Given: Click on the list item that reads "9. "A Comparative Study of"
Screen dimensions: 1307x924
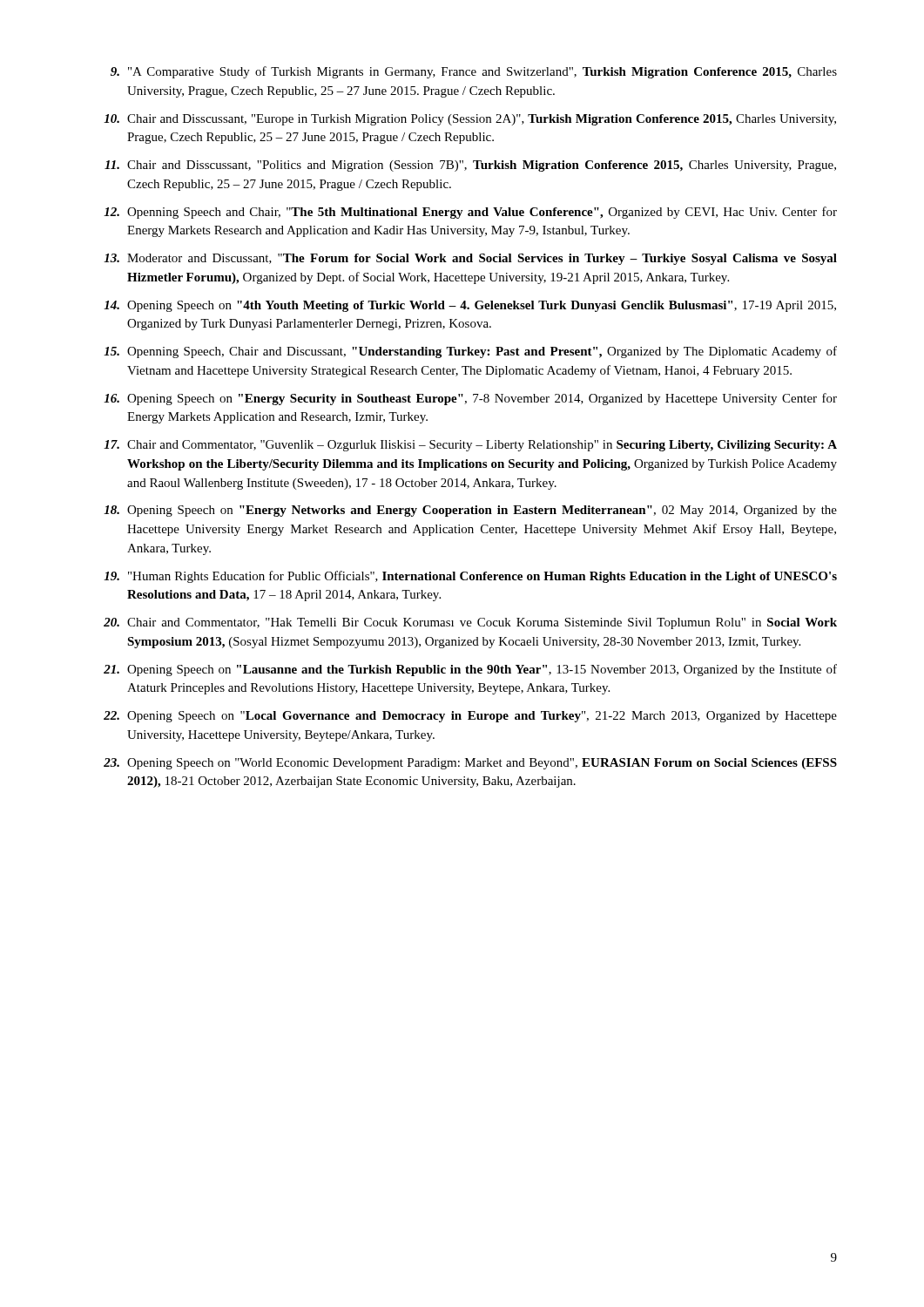Looking at the screenshot, I should [462, 82].
